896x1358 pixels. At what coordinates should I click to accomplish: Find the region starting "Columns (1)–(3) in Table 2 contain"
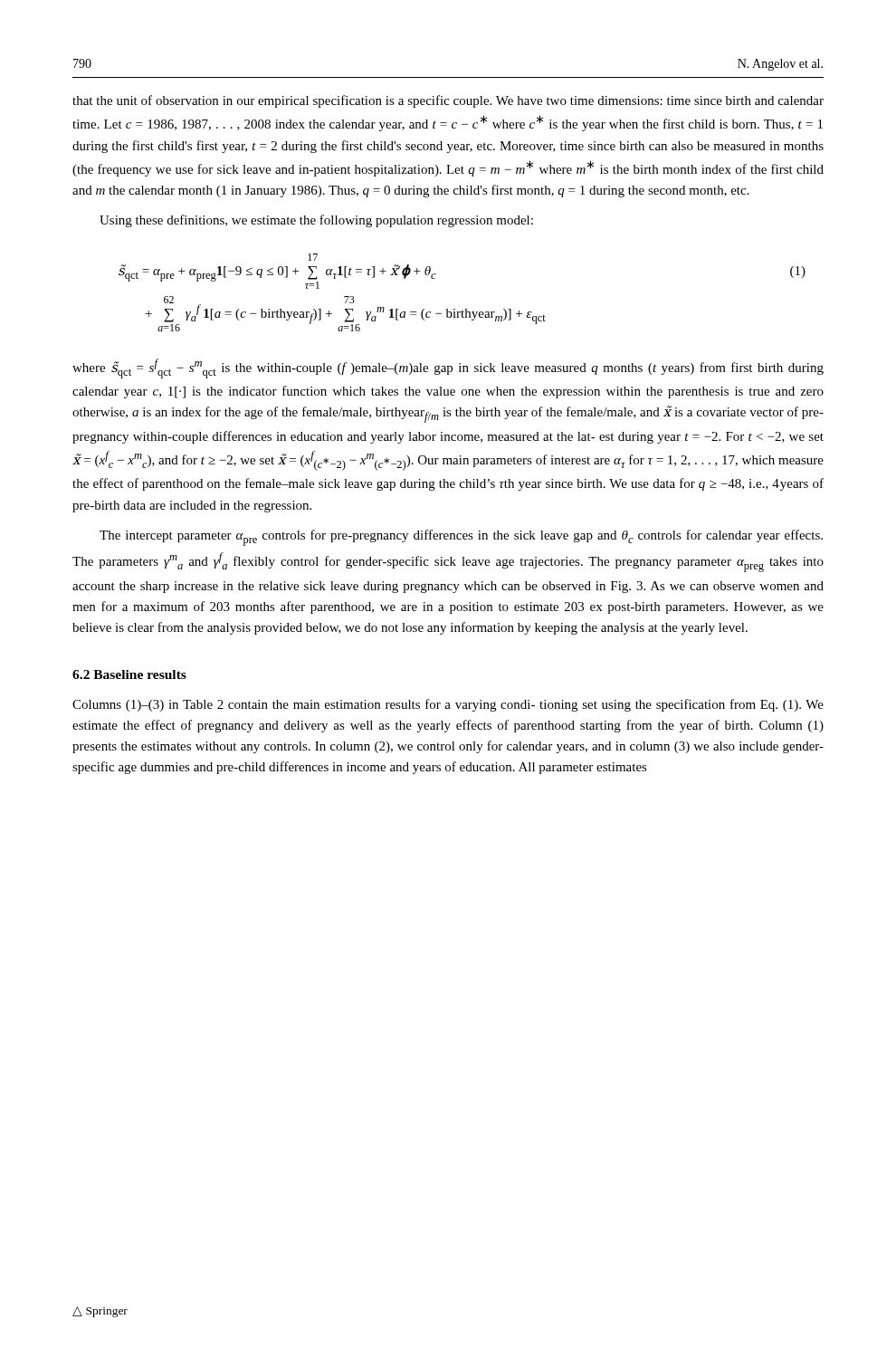tap(448, 735)
